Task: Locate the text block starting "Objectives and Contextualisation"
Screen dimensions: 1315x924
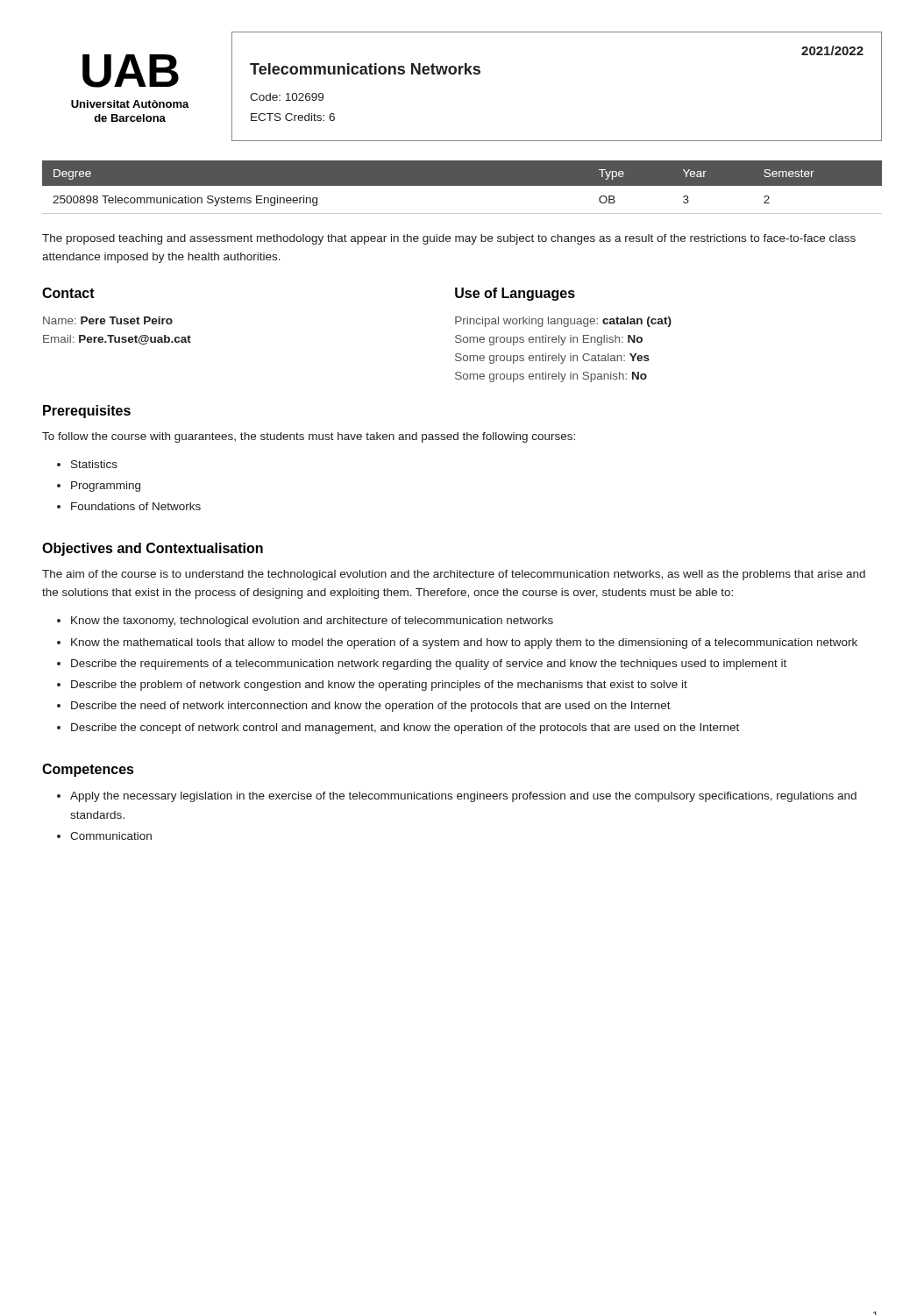Action: point(153,549)
